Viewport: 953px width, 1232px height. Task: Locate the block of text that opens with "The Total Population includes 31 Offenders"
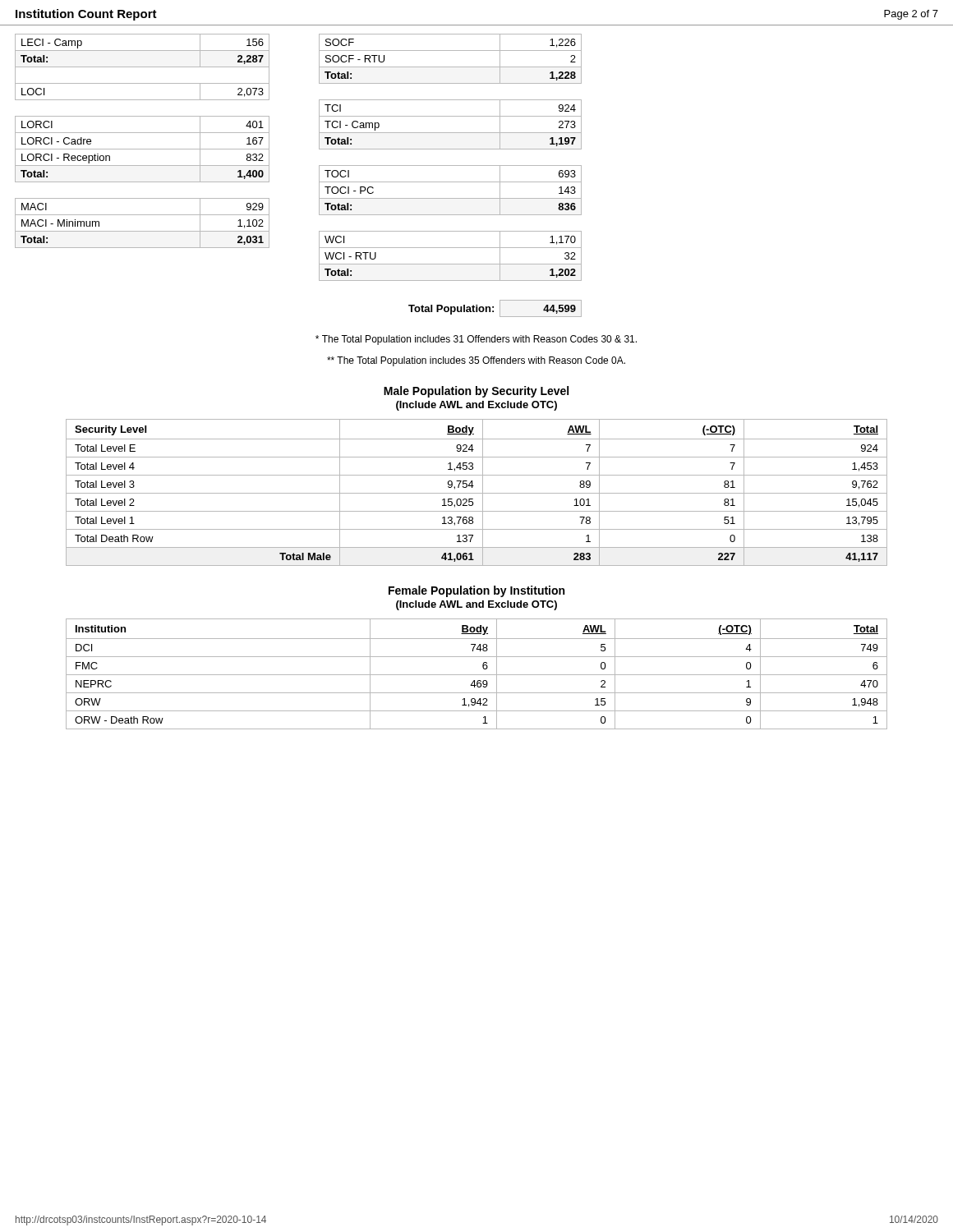coord(476,350)
